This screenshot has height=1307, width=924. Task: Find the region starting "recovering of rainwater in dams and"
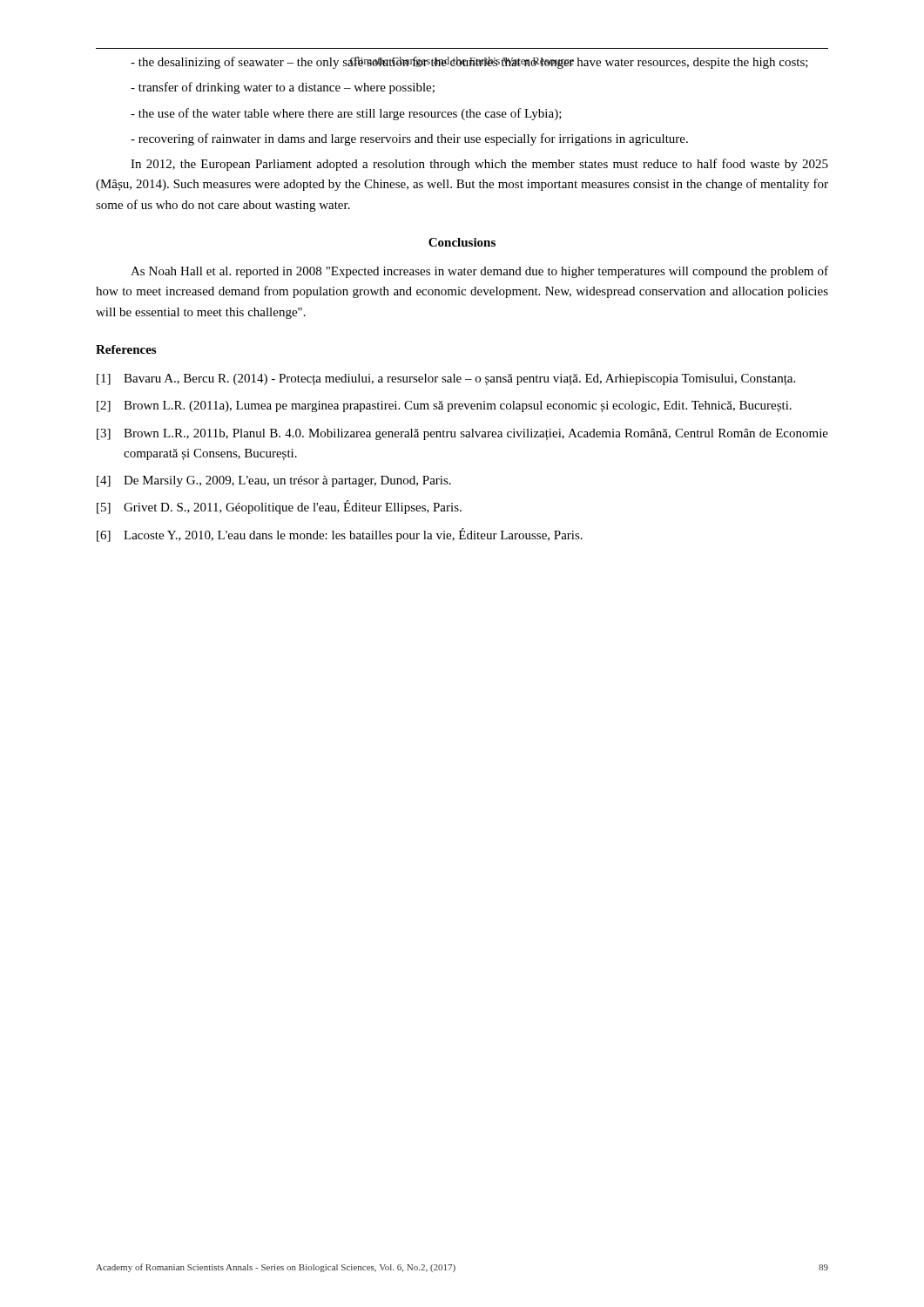click(x=462, y=139)
